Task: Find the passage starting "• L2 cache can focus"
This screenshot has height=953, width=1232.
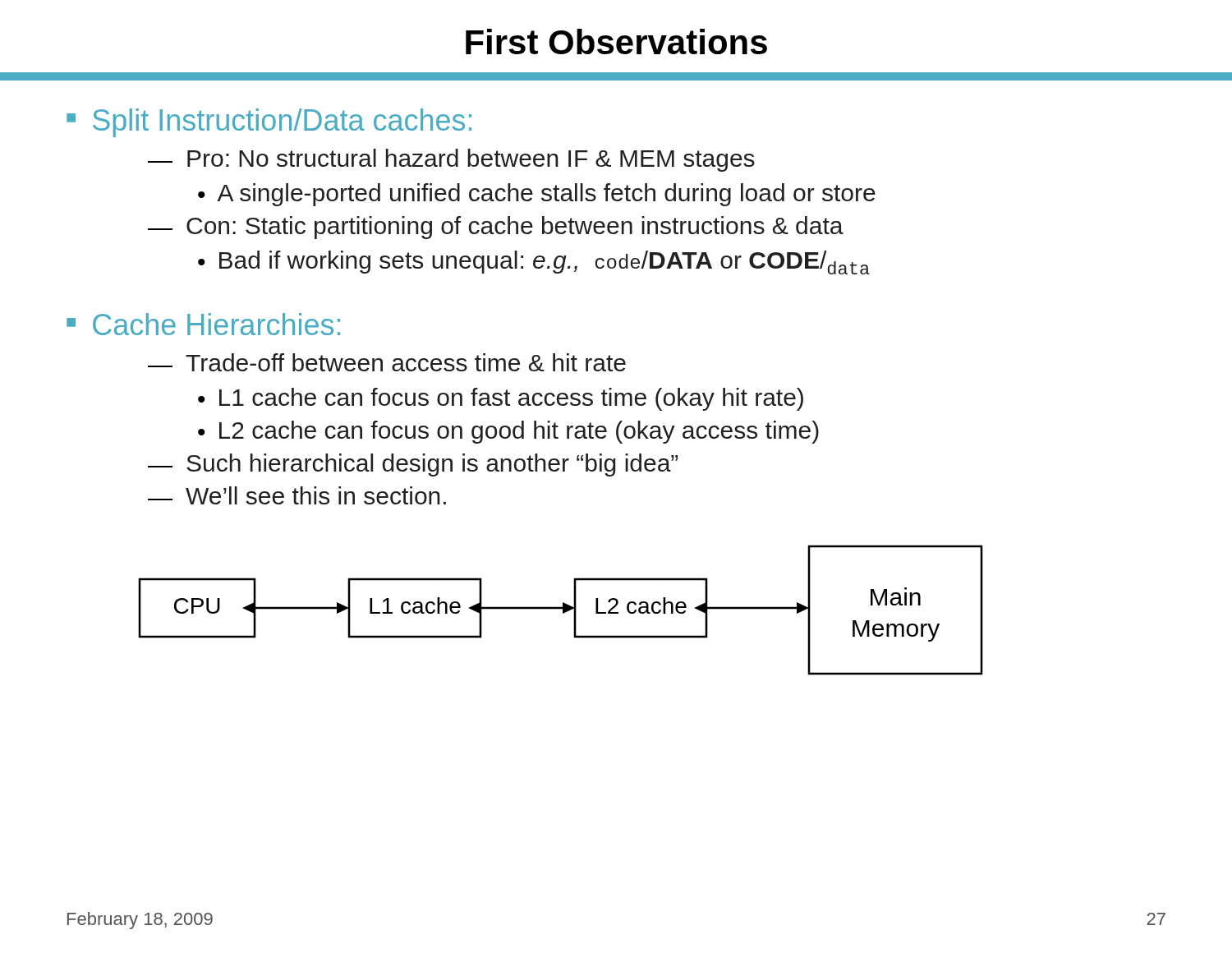Action: (509, 431)
